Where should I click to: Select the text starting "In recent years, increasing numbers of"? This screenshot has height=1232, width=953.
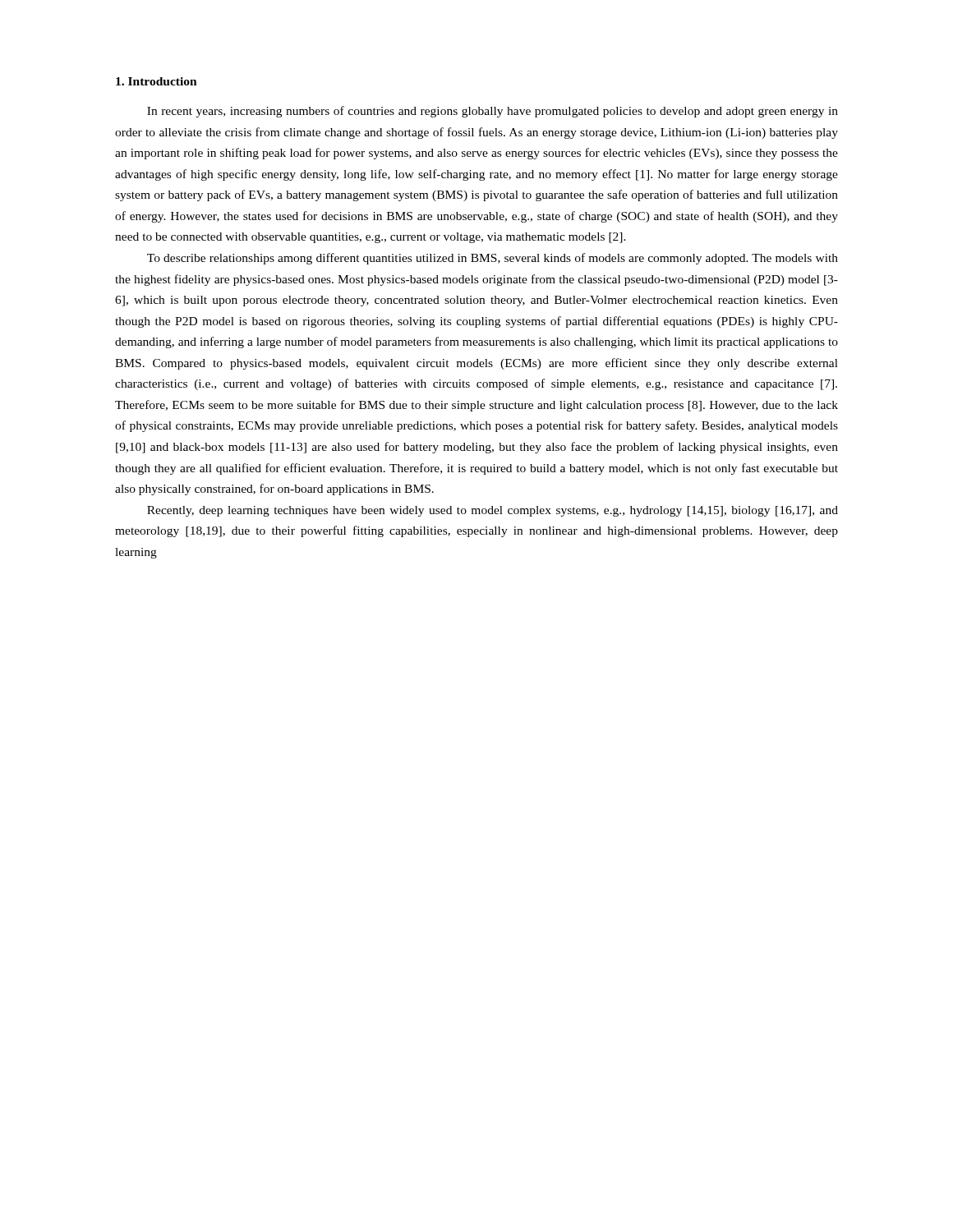pyautogui.click(x=476, y=173)
